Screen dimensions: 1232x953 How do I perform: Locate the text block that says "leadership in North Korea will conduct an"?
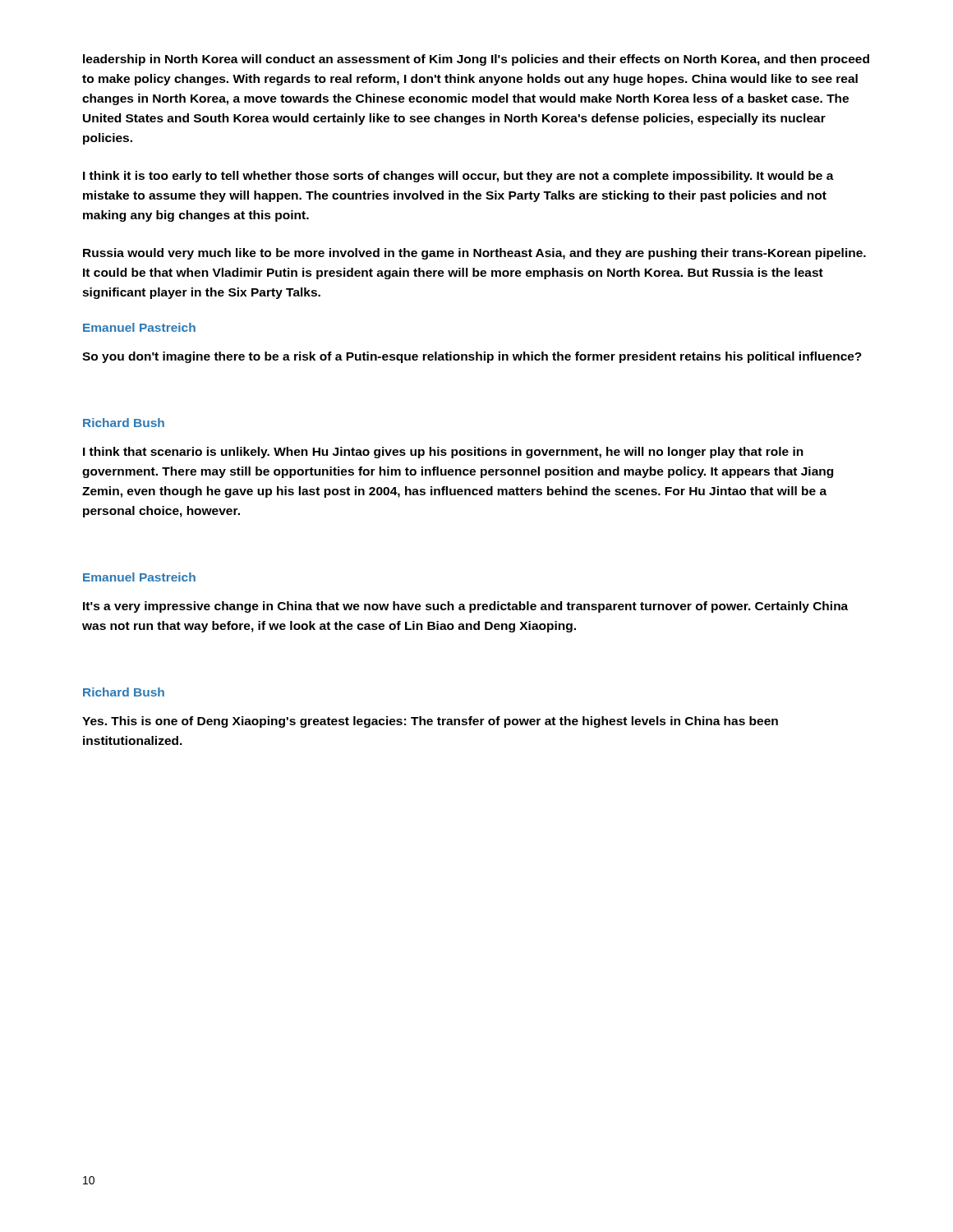476,98
